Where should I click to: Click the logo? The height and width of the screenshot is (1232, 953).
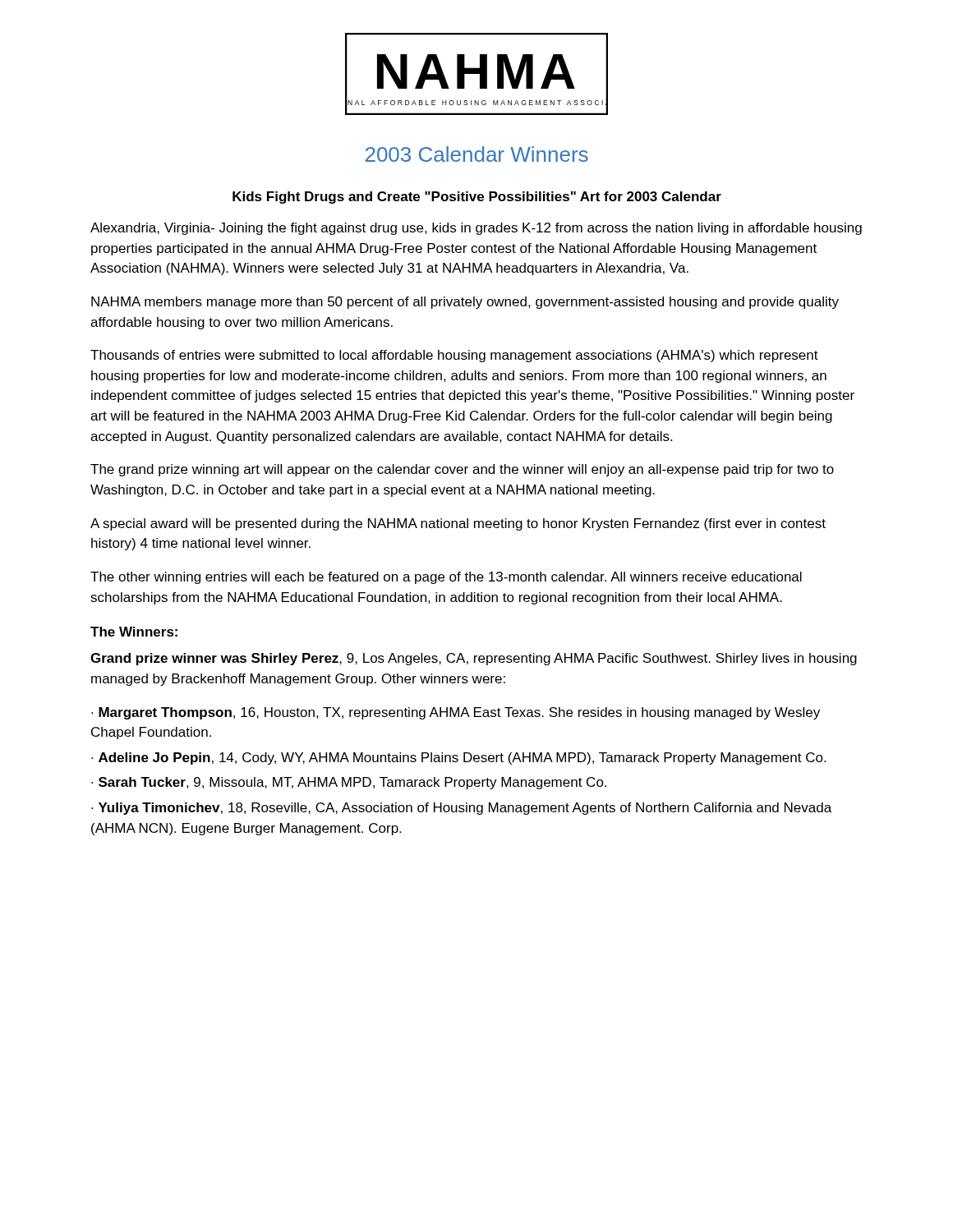476,64
